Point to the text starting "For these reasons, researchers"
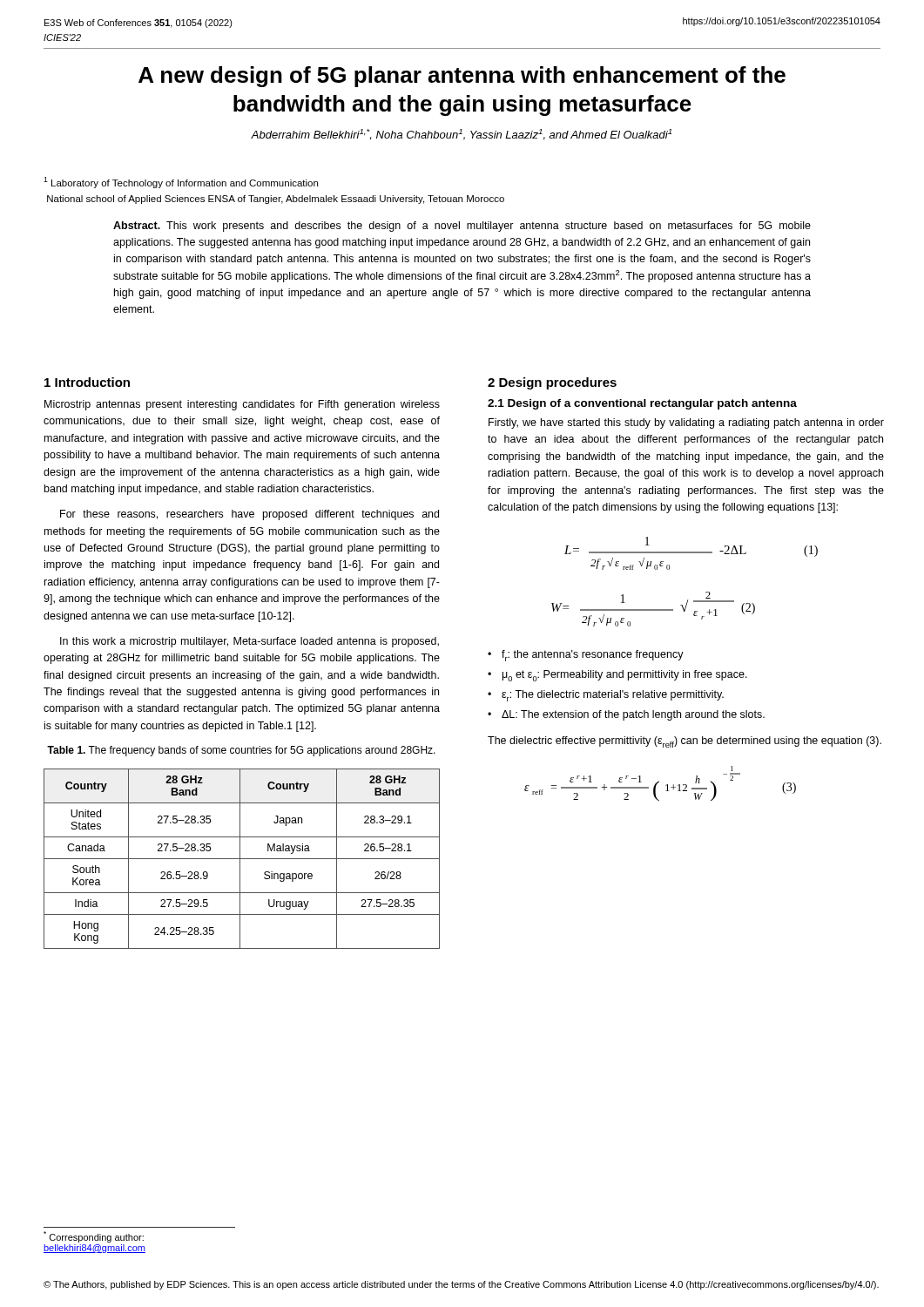Image resolution: width=924 pixels, height=1307 pixels. pyautogui.click(x=242, y=565)
